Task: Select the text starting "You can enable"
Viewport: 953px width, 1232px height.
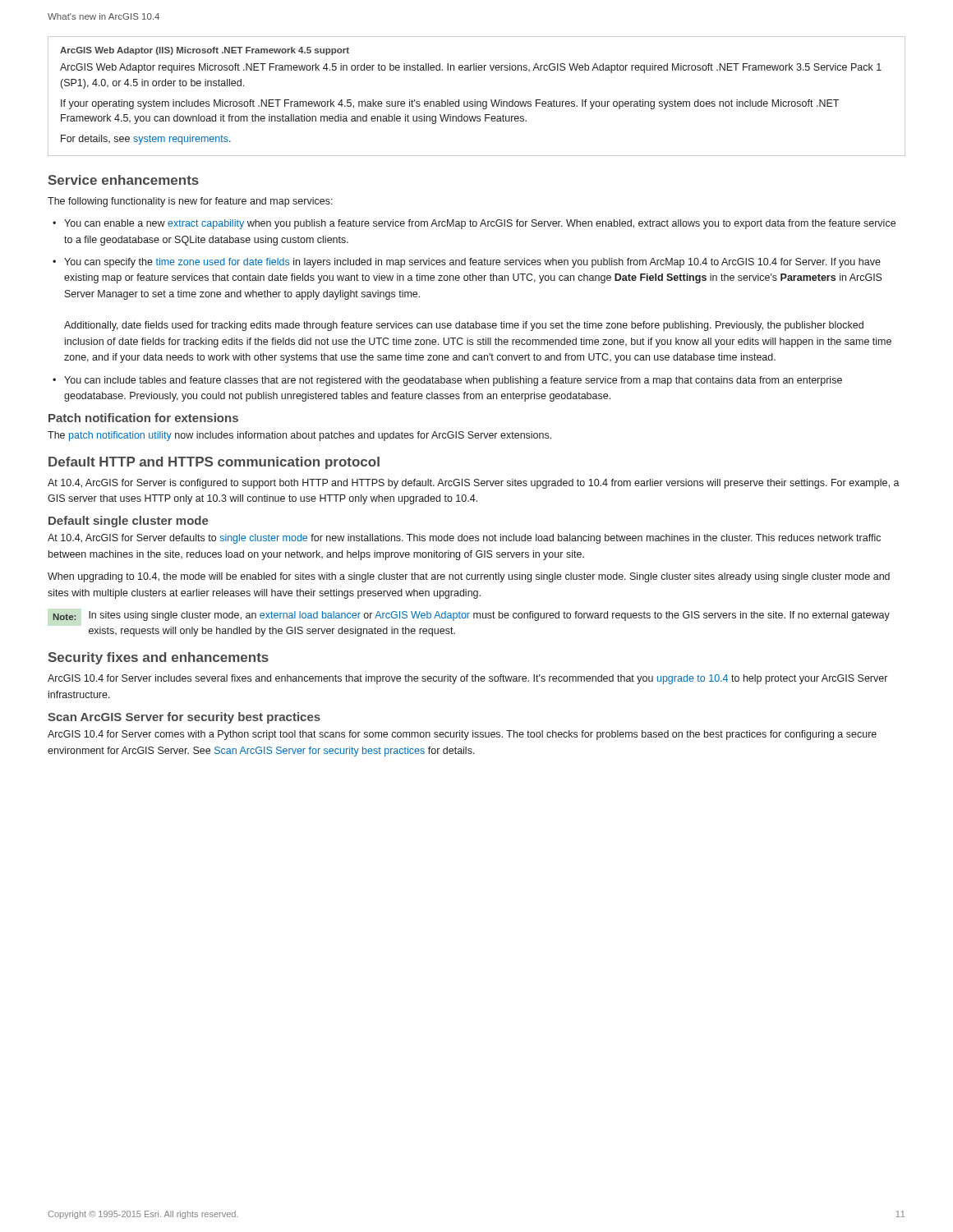Action: (480, 231)
